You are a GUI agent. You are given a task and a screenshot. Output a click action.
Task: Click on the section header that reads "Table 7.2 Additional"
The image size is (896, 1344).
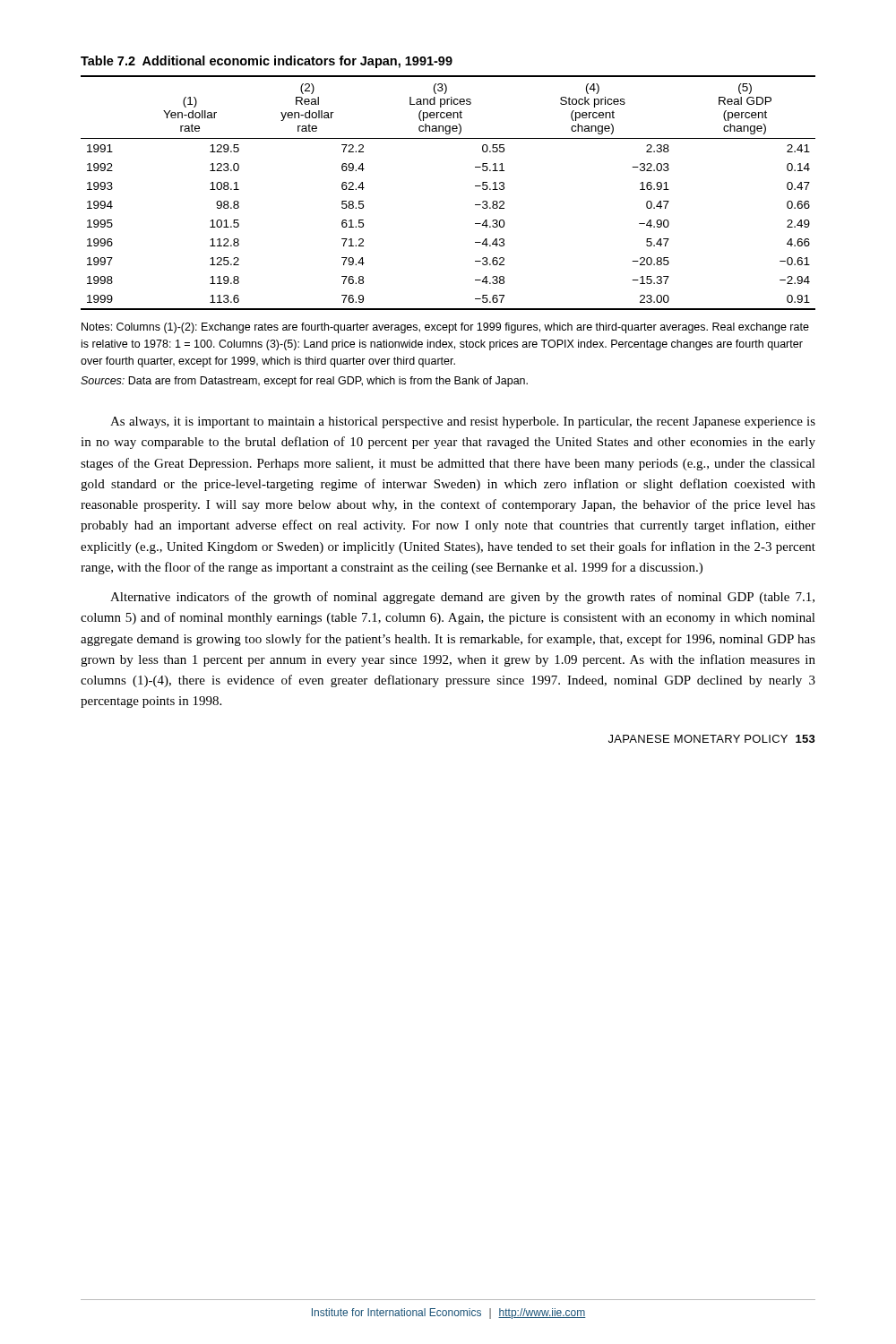coord(267,61)
